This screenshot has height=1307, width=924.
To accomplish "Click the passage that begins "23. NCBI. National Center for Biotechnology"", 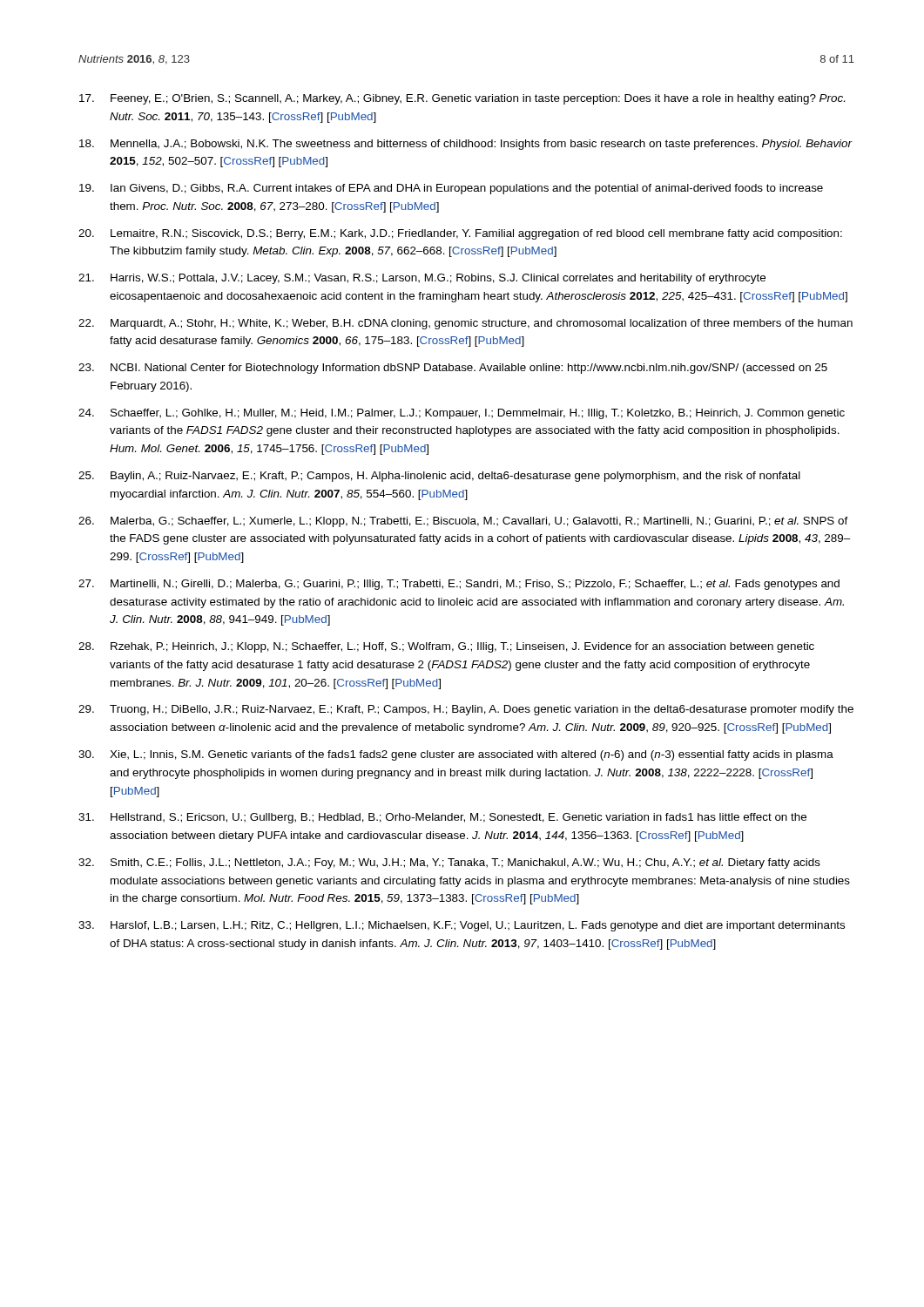I will pyautogui.click(x=466, y=377).
